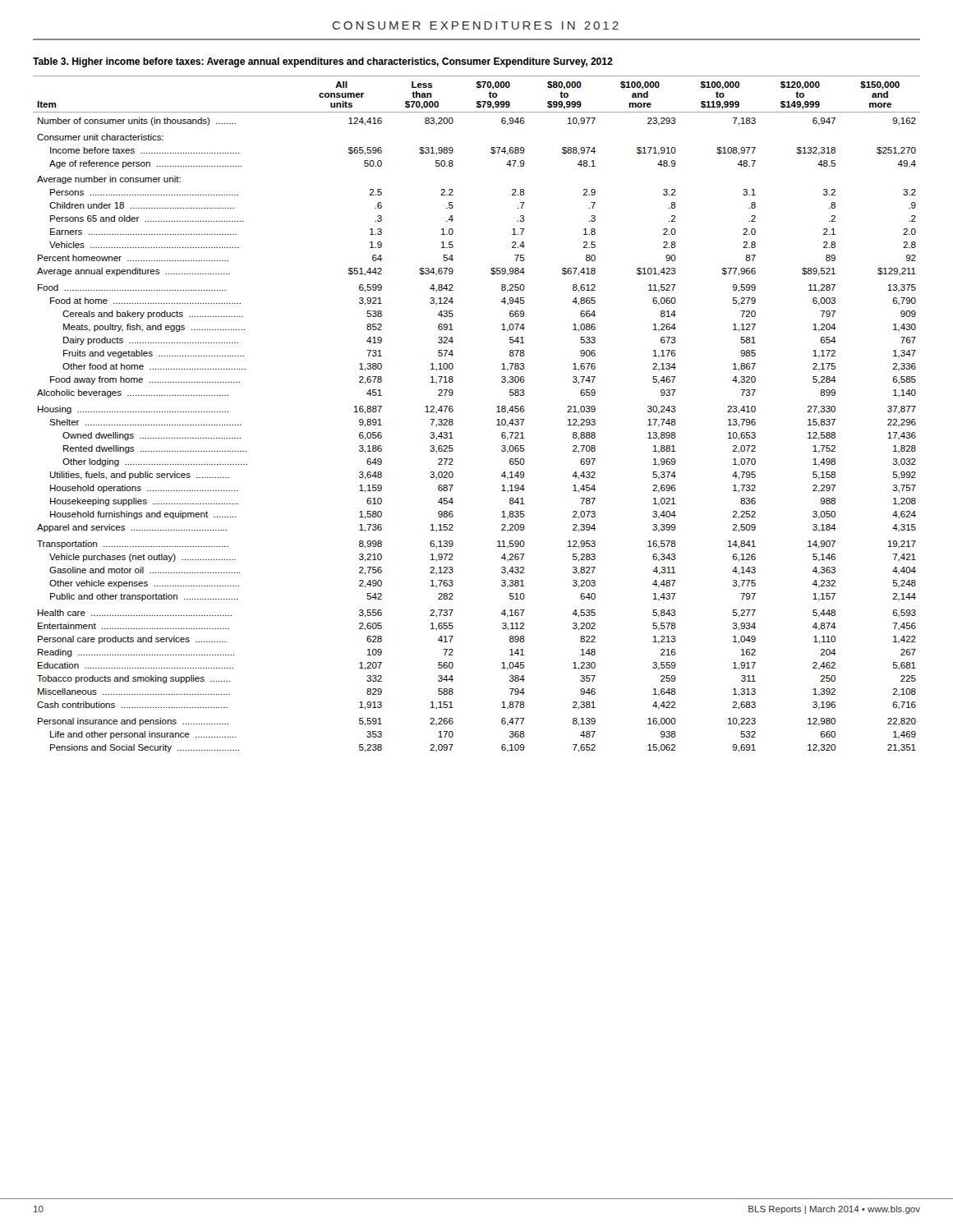Locate the caption
953x1232 pixels.
click(323, 62)
